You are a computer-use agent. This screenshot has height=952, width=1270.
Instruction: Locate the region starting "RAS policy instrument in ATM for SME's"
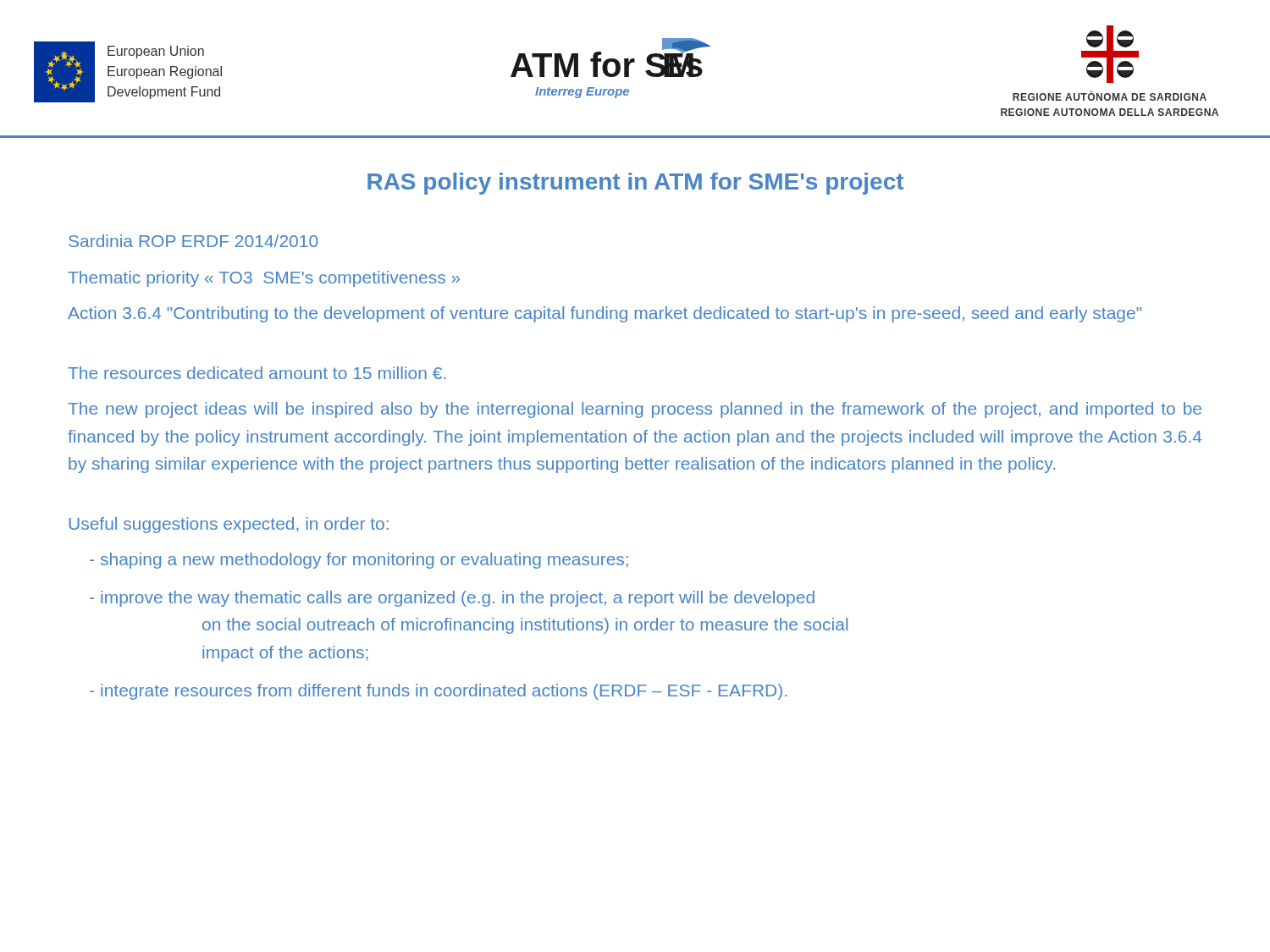tap(635, 181)
